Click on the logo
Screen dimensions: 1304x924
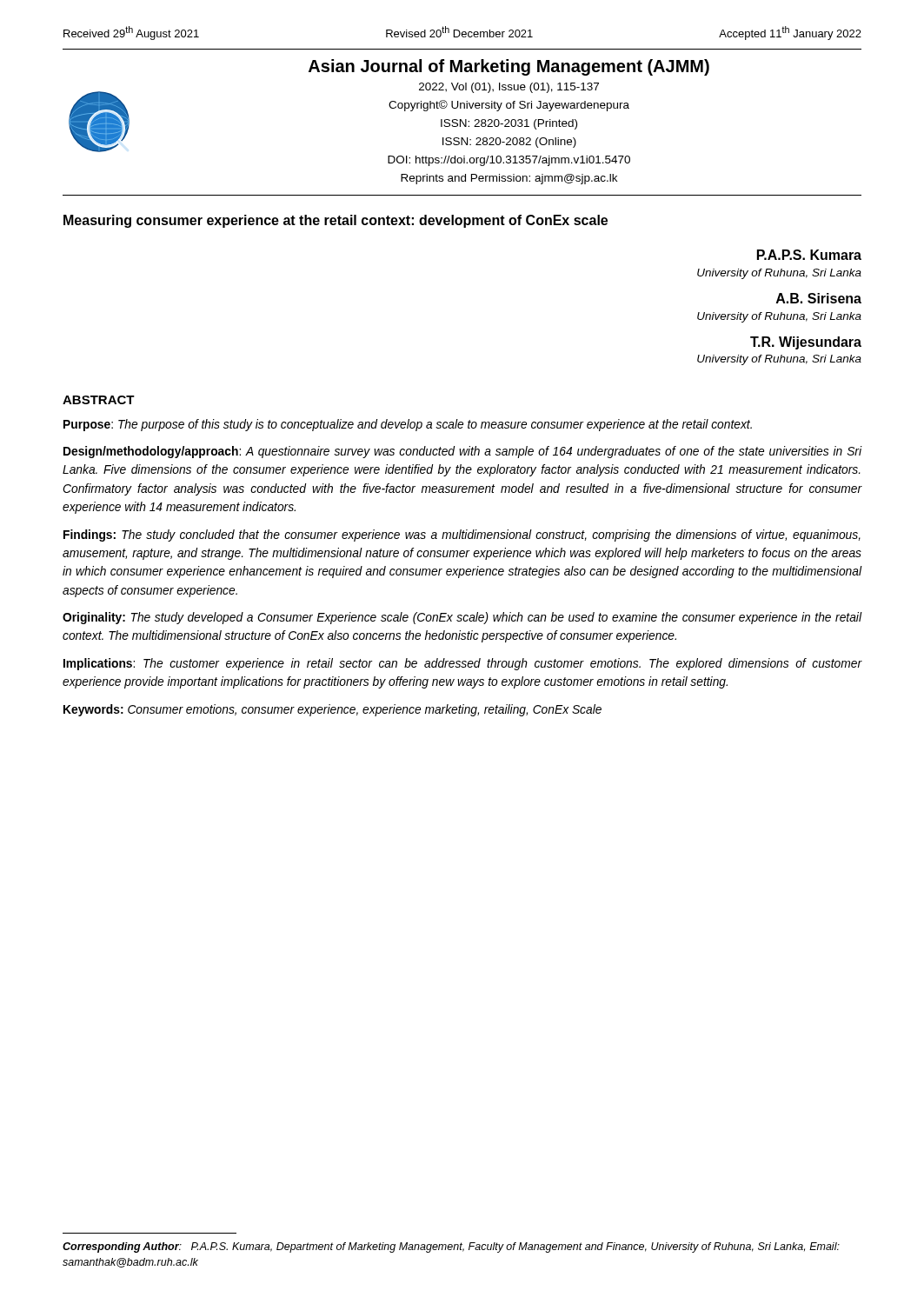[102, 122]
